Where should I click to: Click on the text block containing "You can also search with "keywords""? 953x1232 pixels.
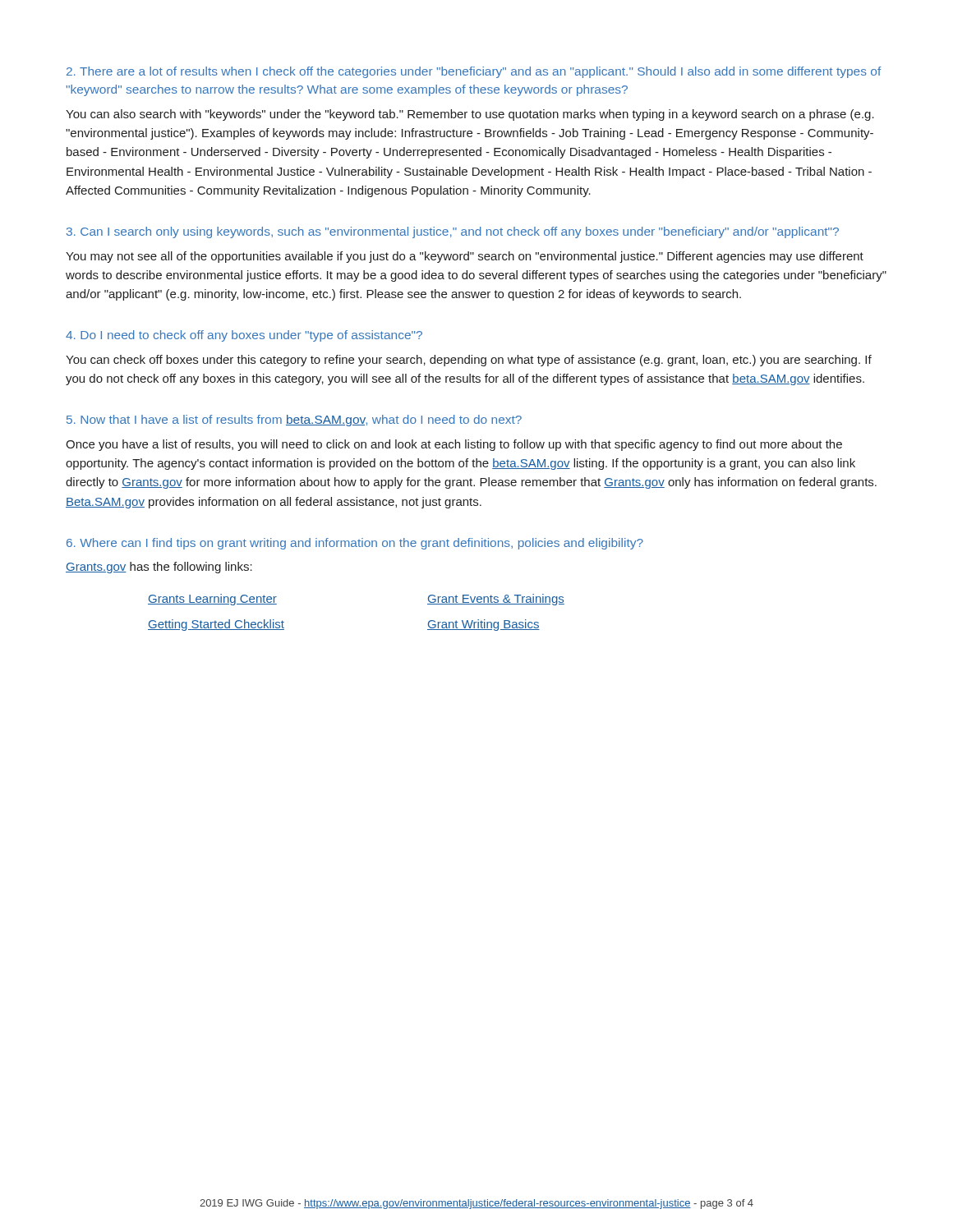pyautogui.click(x=470, y=152)
